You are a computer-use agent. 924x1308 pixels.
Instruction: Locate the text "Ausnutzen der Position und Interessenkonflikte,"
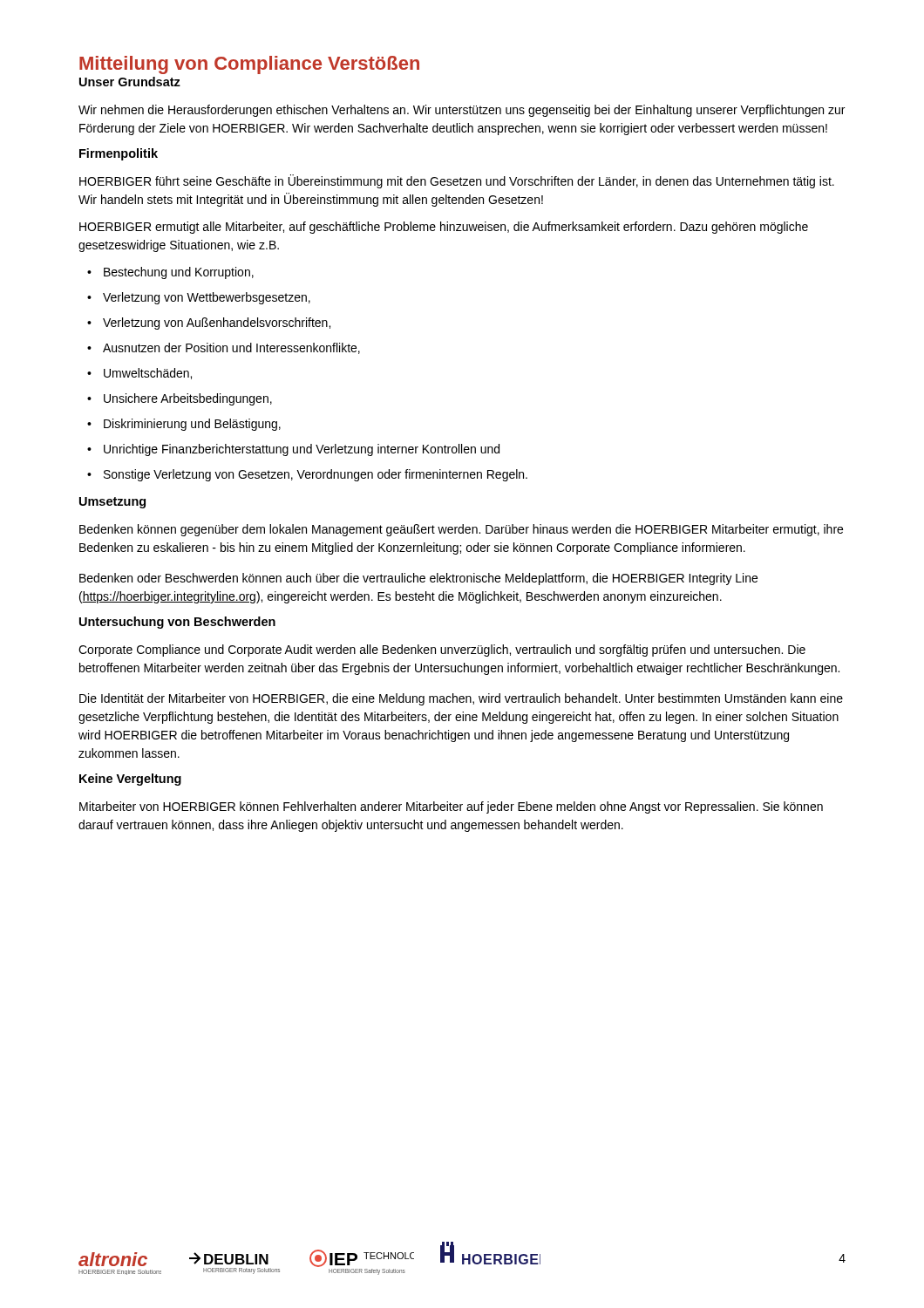224,348
